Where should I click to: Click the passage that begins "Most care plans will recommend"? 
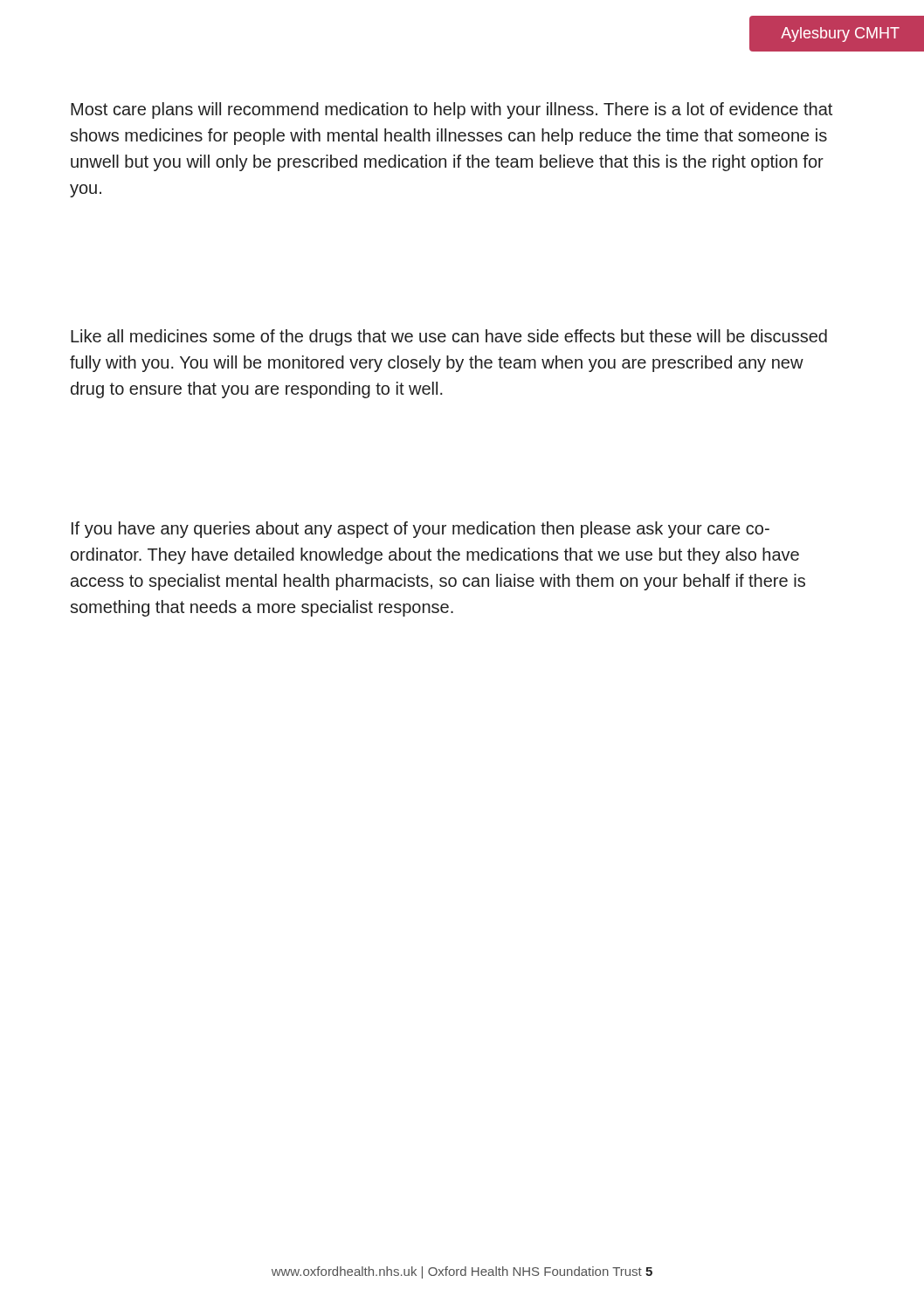451,148
